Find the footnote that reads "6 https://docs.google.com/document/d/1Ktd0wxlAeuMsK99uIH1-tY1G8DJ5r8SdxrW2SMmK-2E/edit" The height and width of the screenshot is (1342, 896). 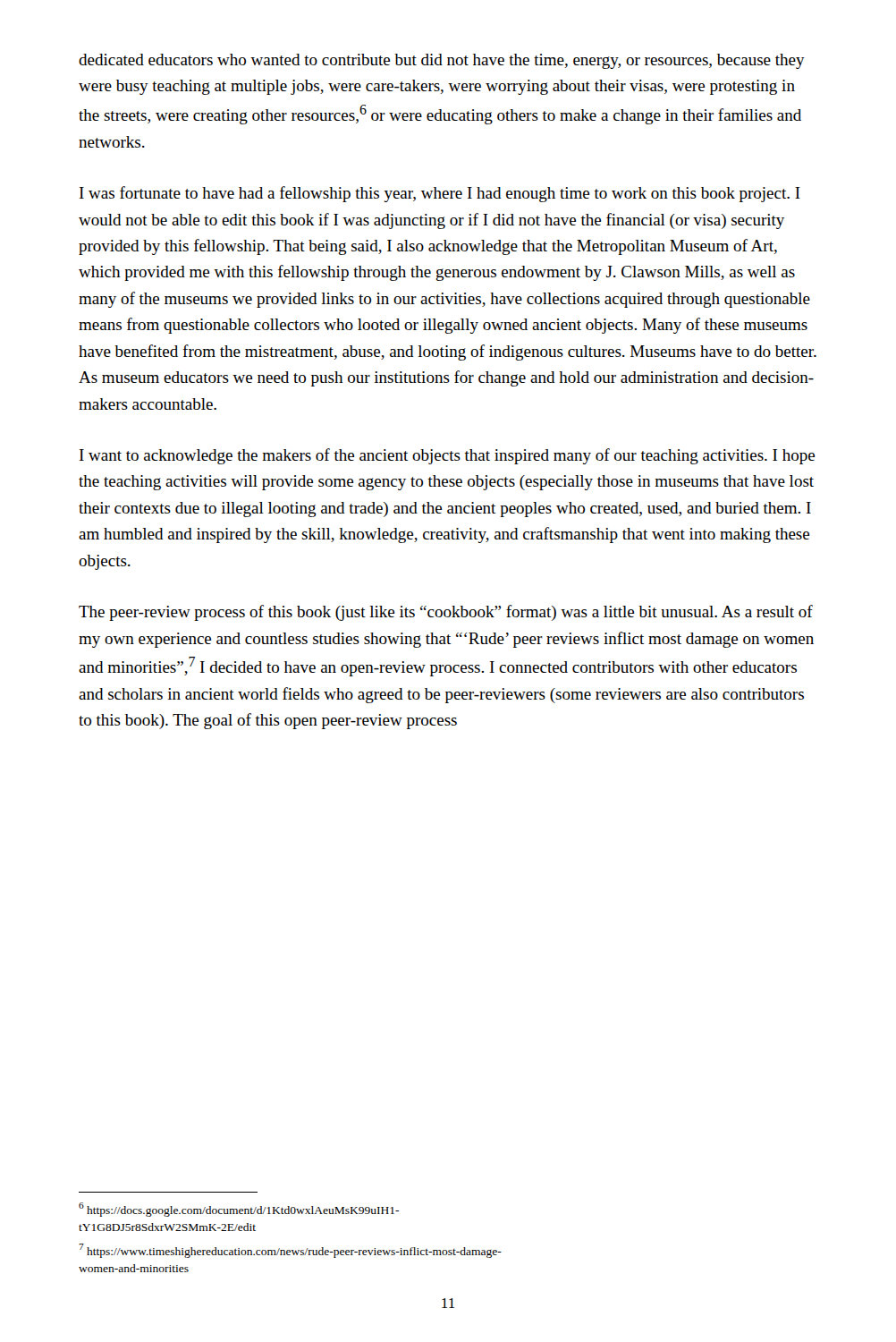point(239,1217)
